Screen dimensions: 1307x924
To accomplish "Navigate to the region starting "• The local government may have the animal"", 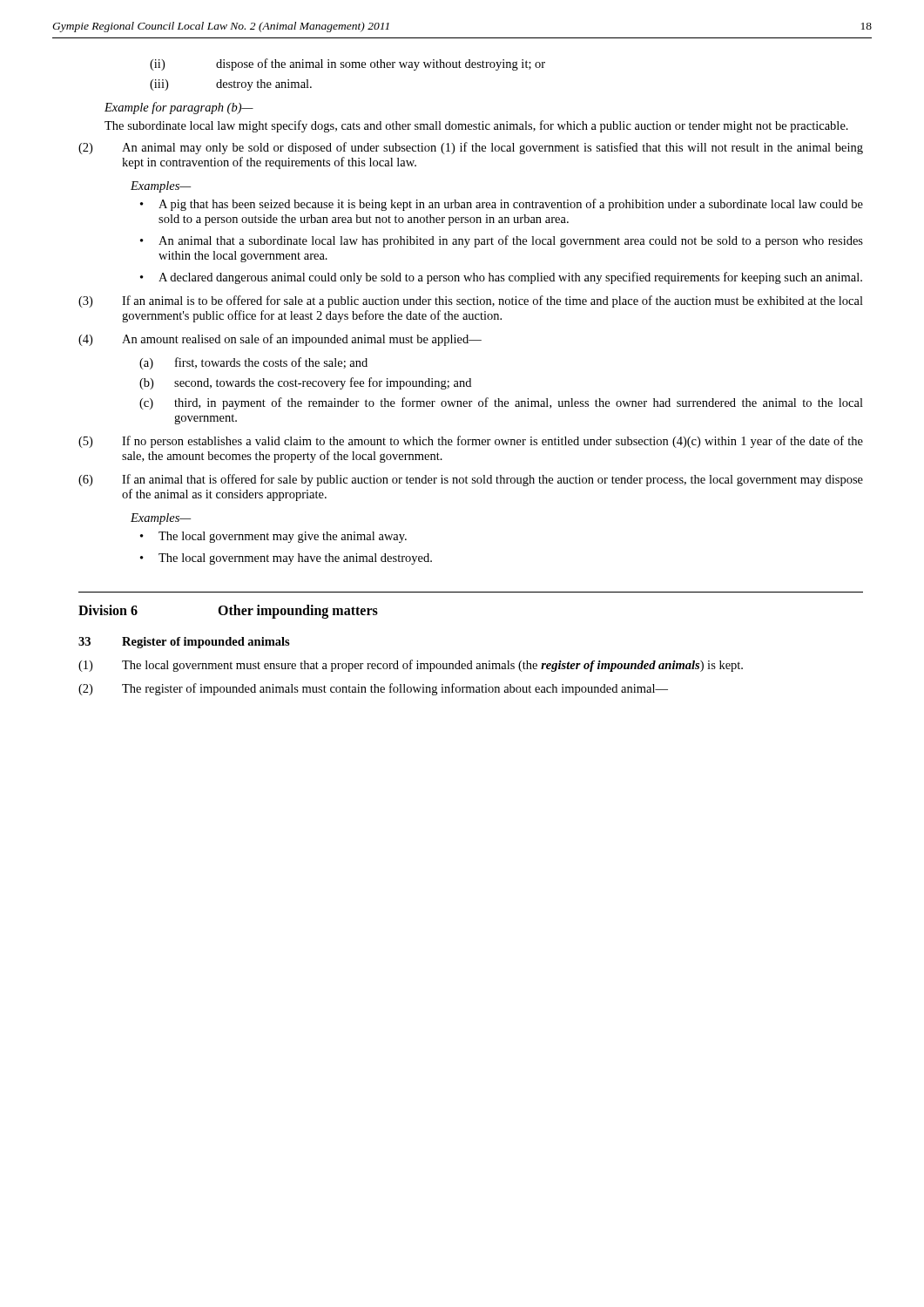I will coord(286,559).
